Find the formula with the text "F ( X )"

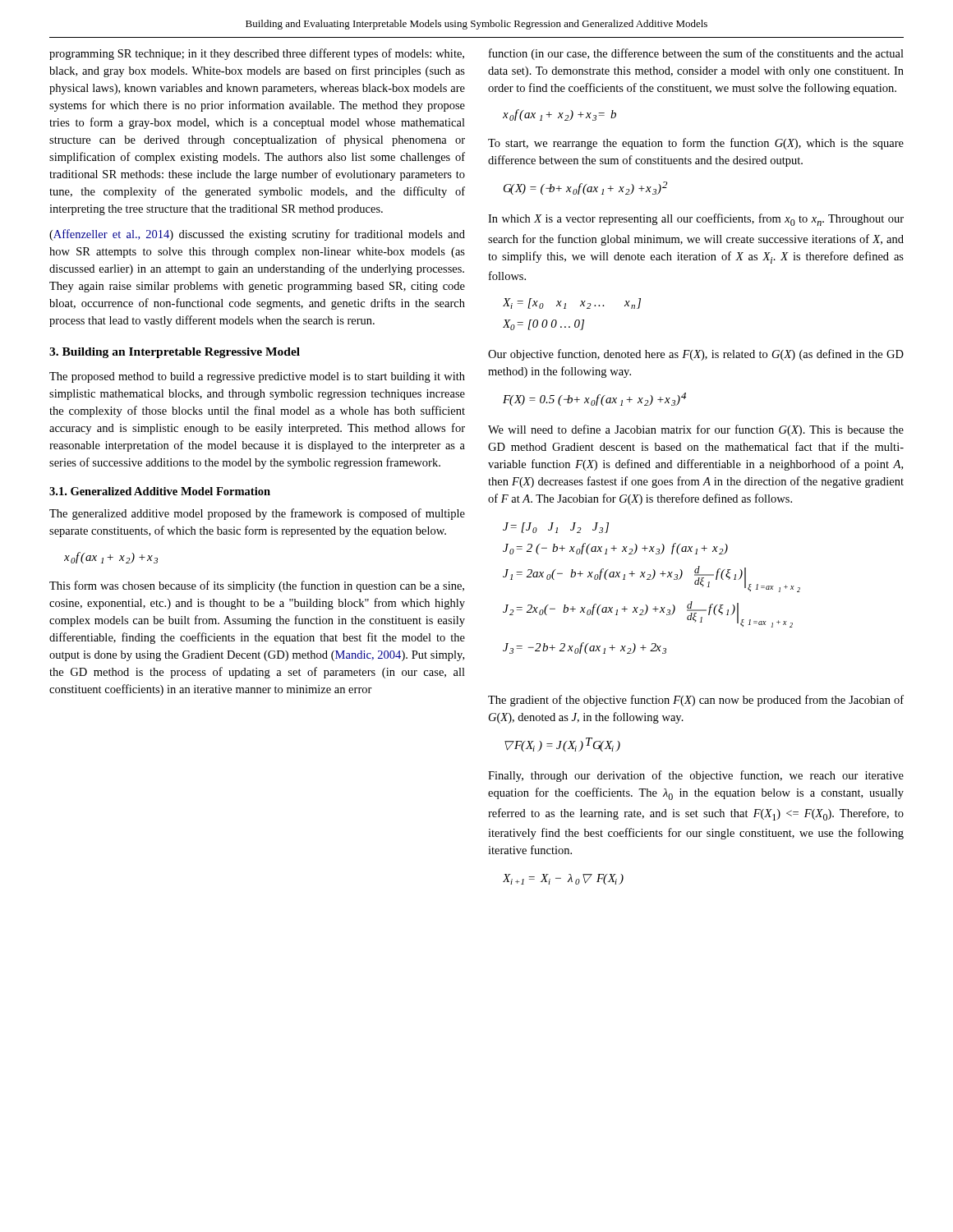pos(630,399)
